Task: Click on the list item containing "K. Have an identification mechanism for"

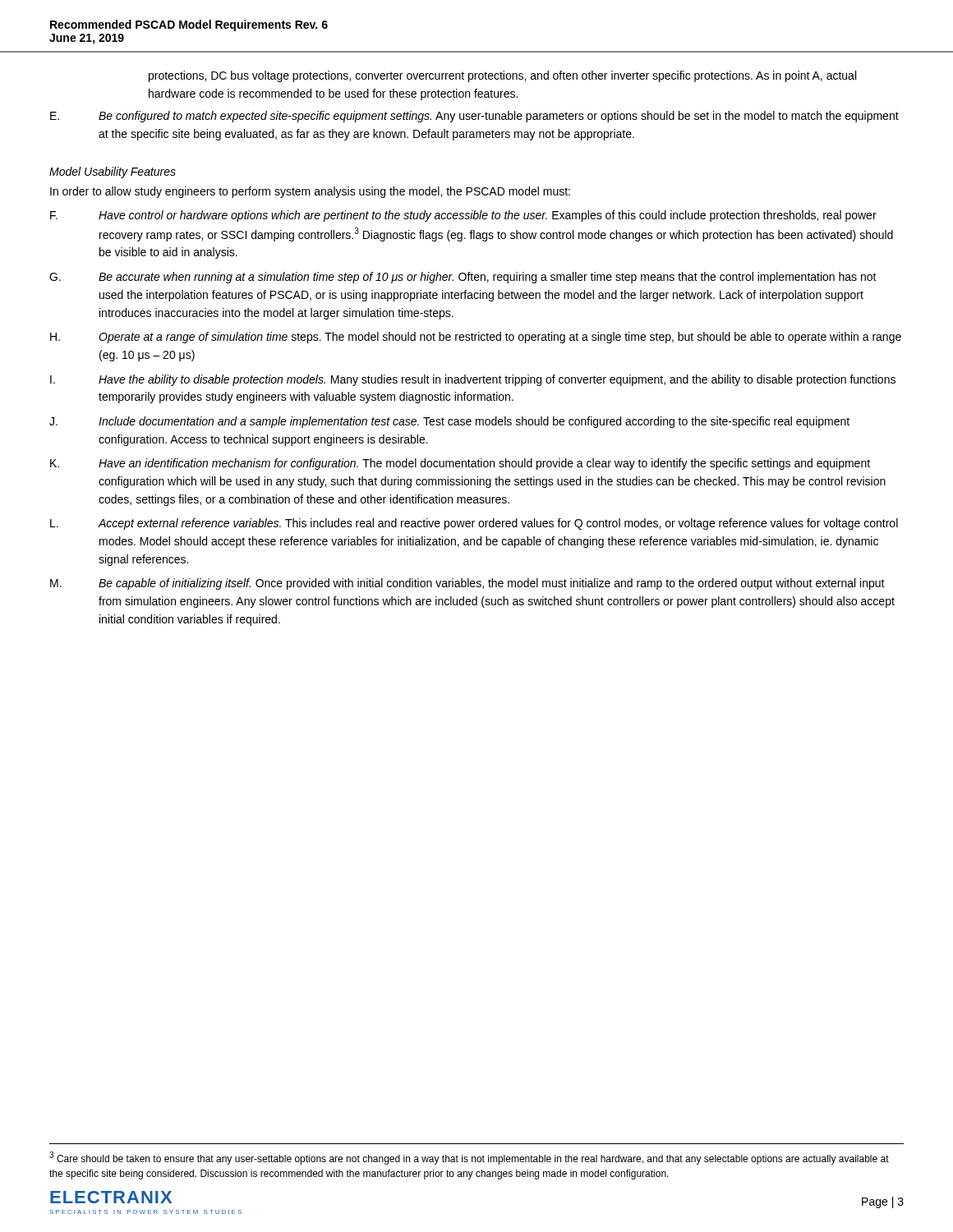Action: coord(476,482)
